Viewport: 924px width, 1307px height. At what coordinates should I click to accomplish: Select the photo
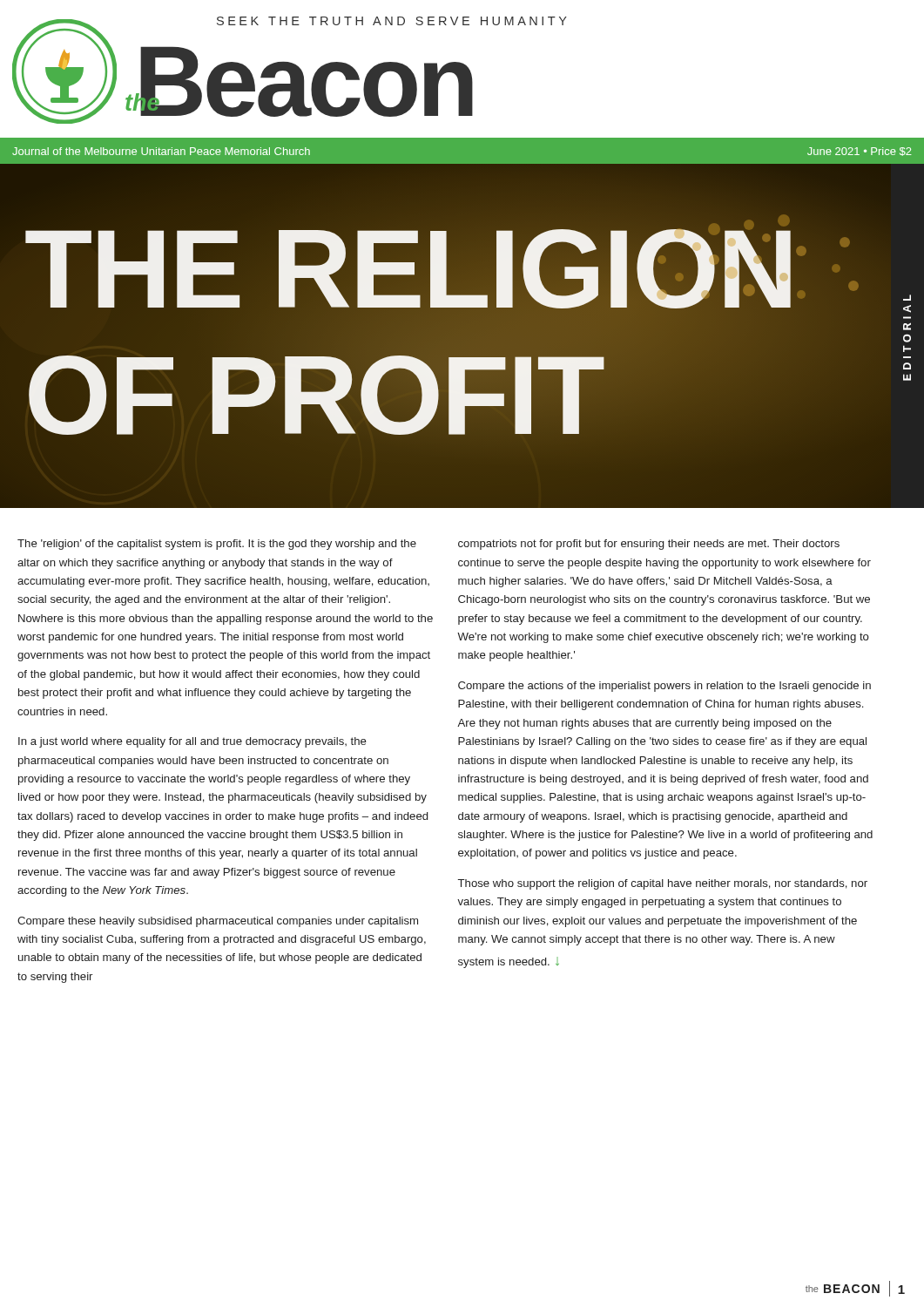click(445, 336)
